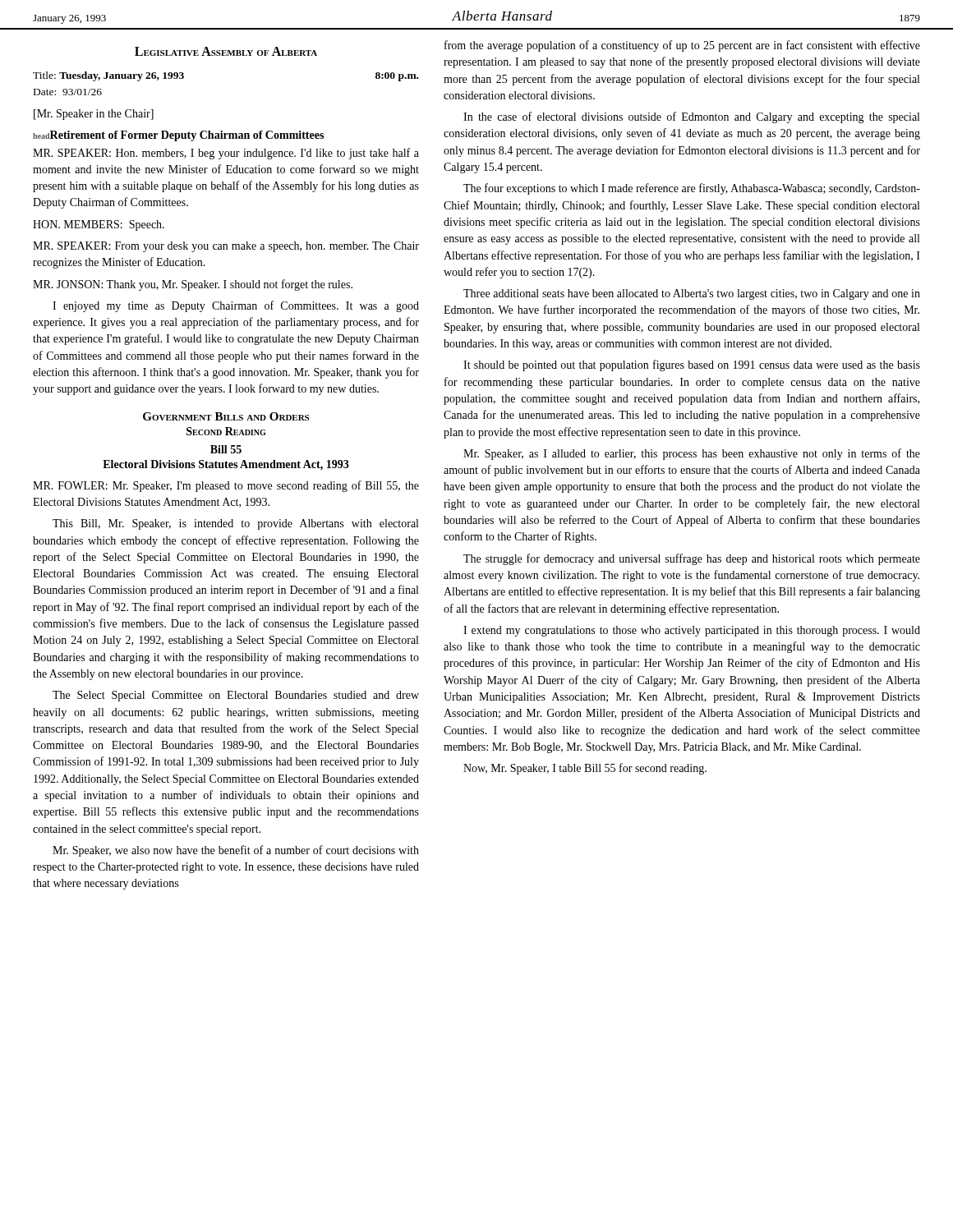Locate the text block with the text "I enjoyed my"
This screenshot has height=1232, width=953.
pos(226,347)
